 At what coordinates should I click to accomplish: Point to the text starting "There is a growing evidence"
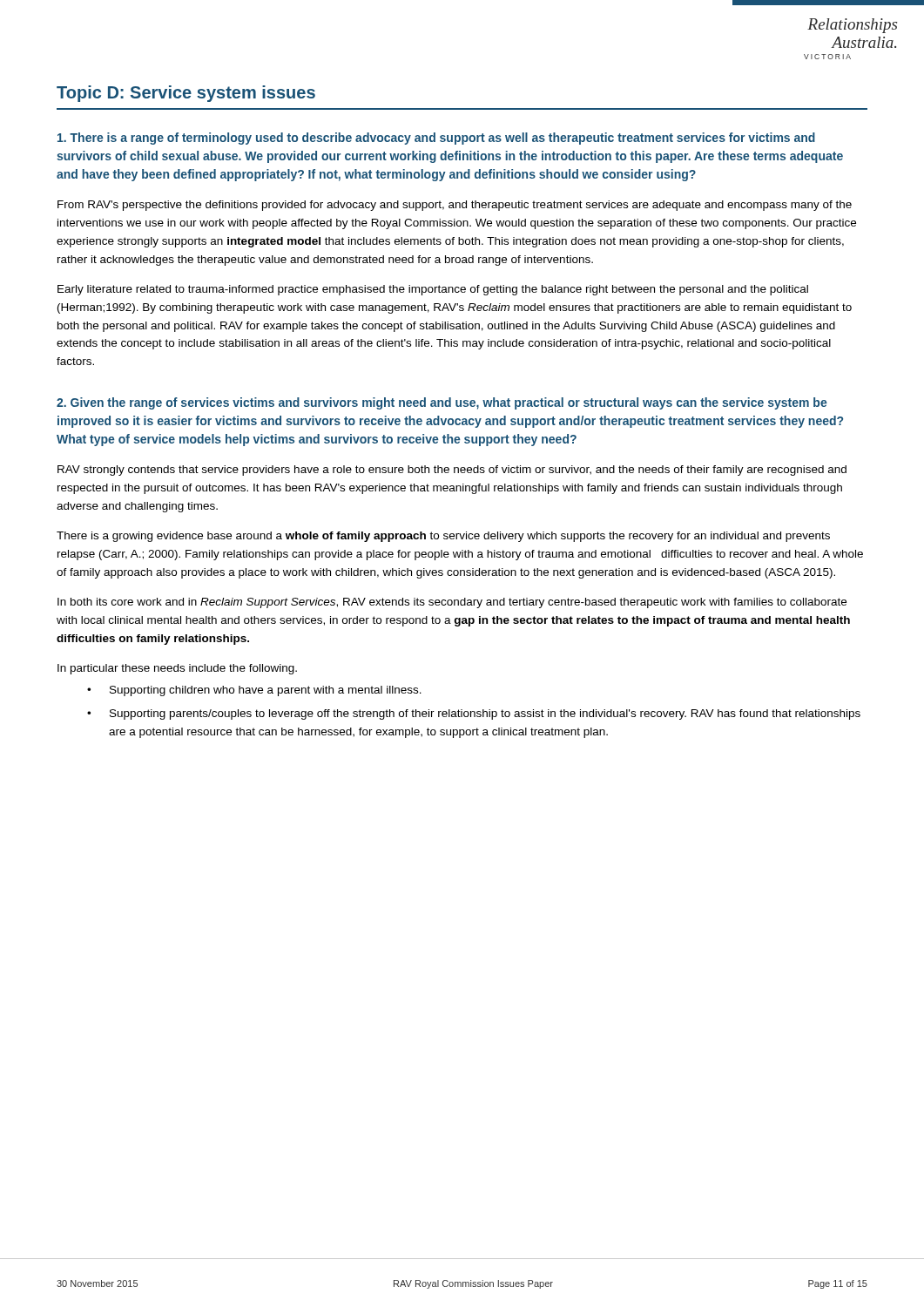click(462, 555)
